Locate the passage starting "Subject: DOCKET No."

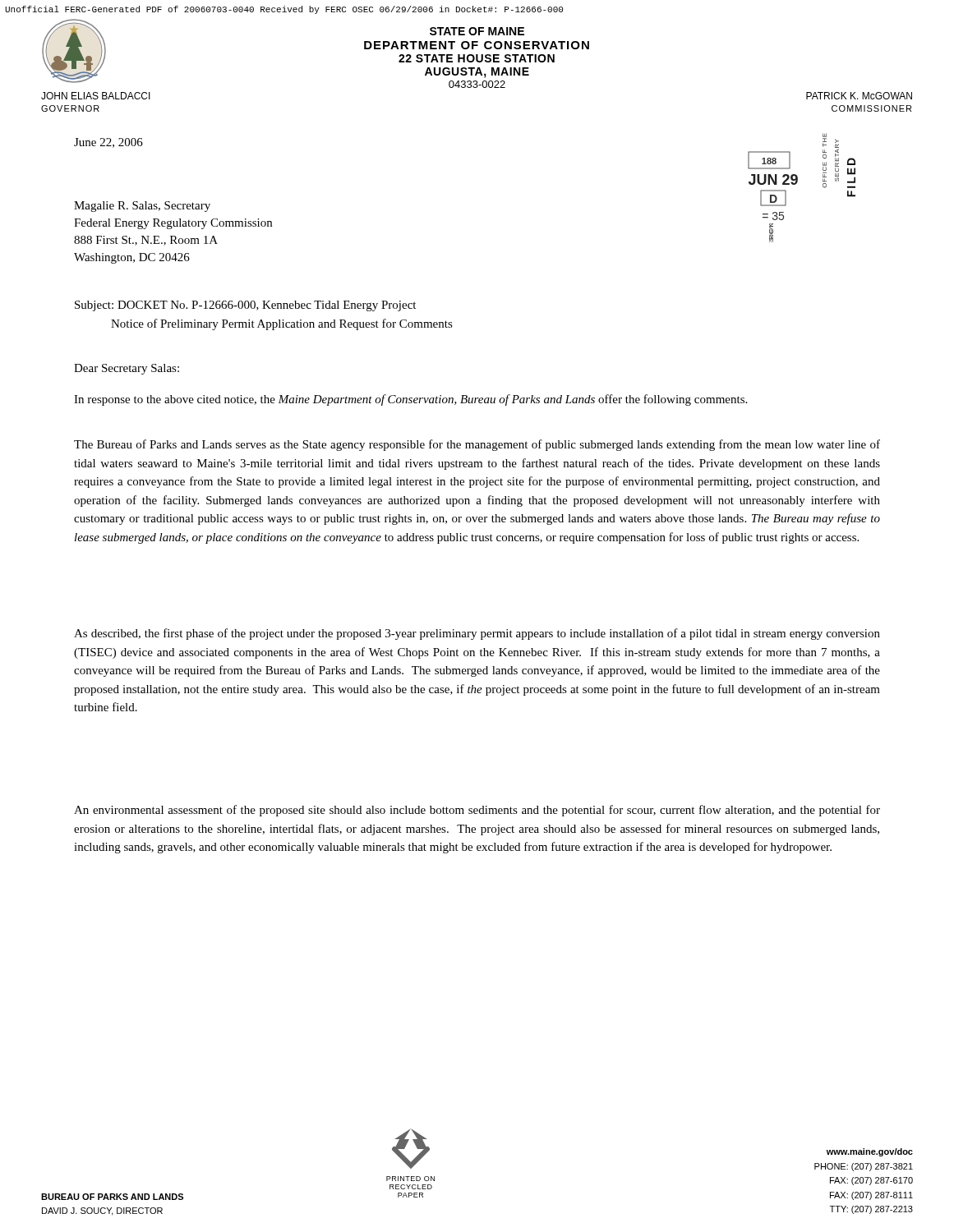click(263, 314)
